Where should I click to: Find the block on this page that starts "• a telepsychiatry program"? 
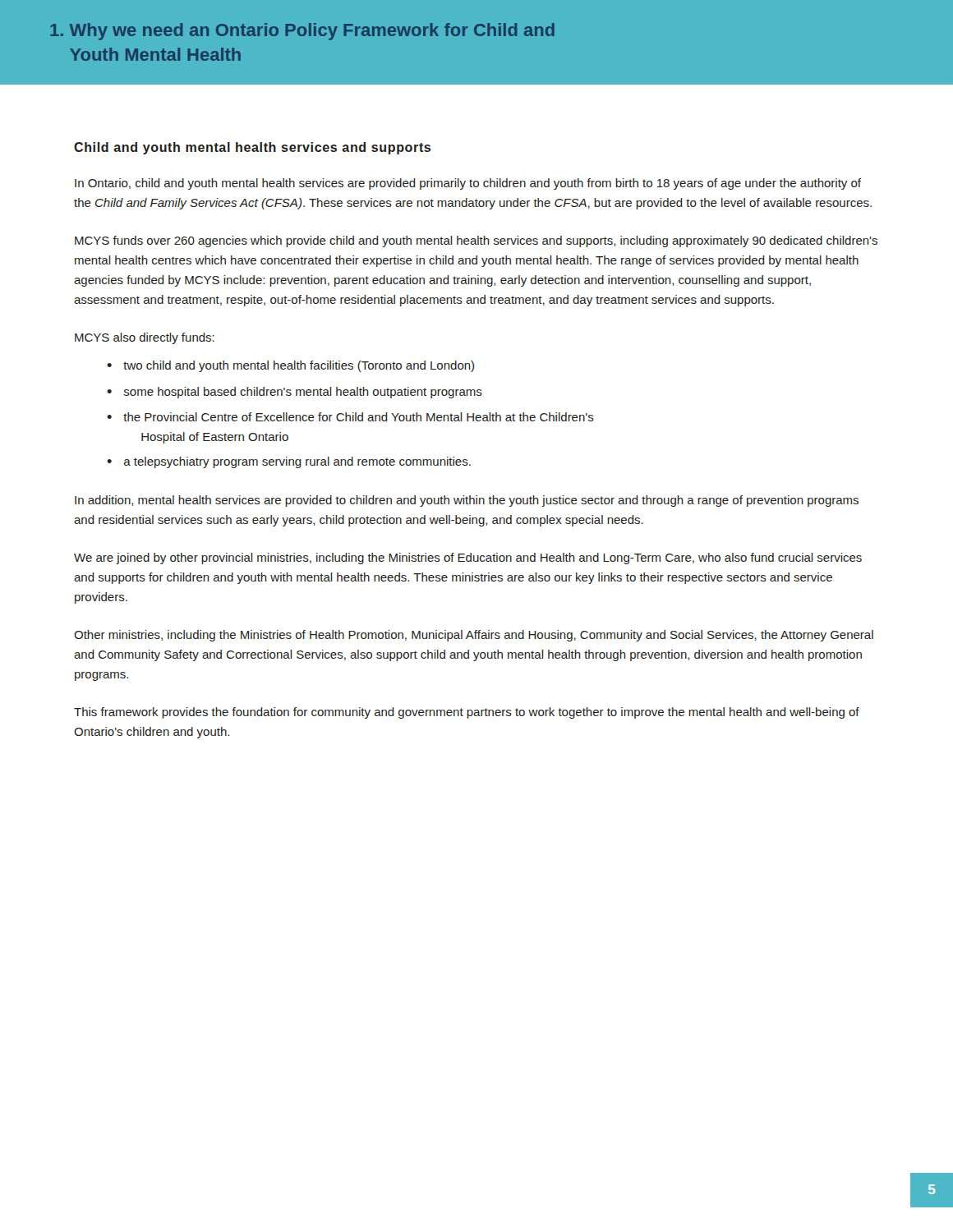[289, 462]
